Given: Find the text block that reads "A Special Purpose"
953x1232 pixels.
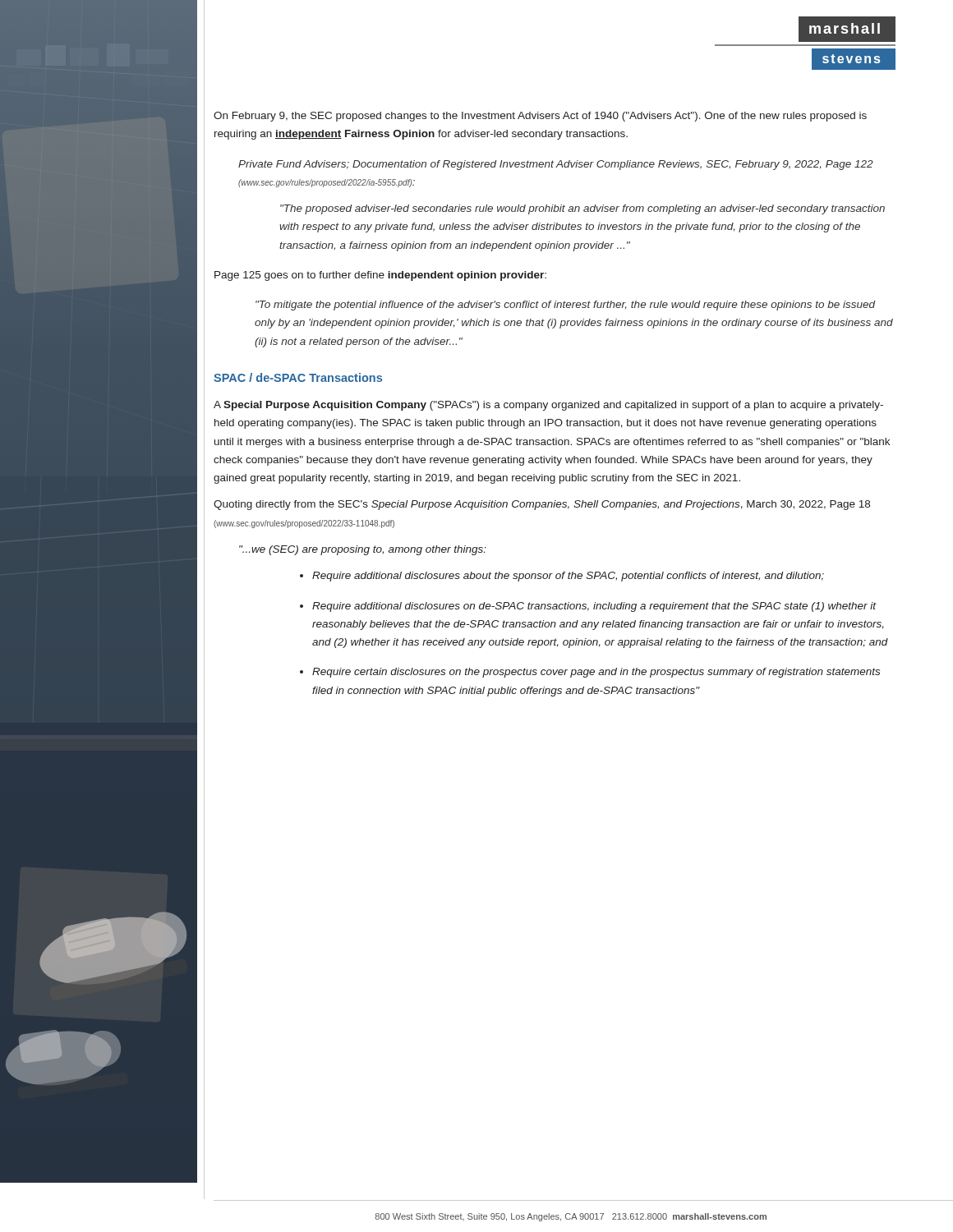Looking at the screenshot, I should (552, 441).
